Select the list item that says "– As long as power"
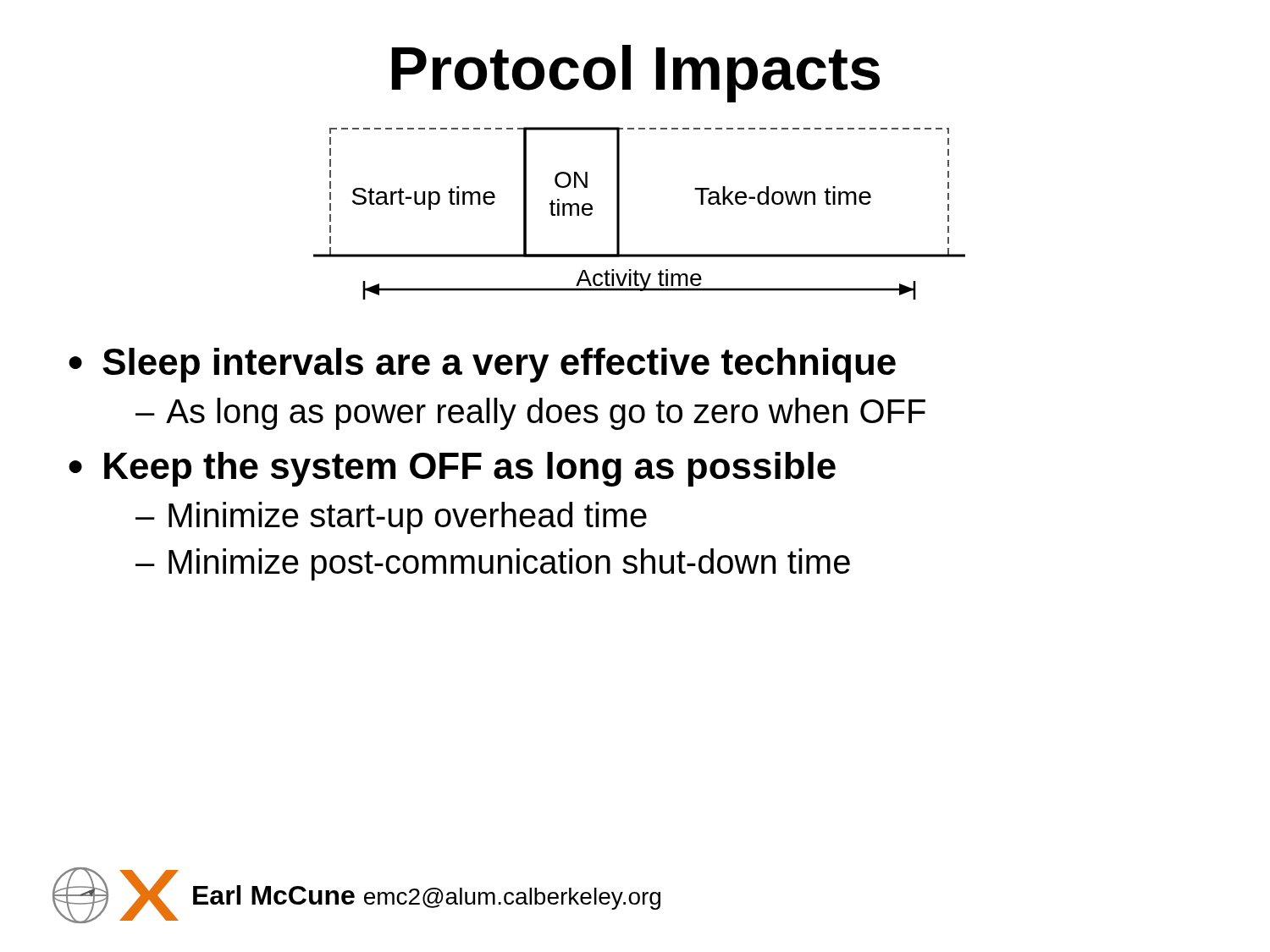The image size is (1270, 952). pos(703,412)
